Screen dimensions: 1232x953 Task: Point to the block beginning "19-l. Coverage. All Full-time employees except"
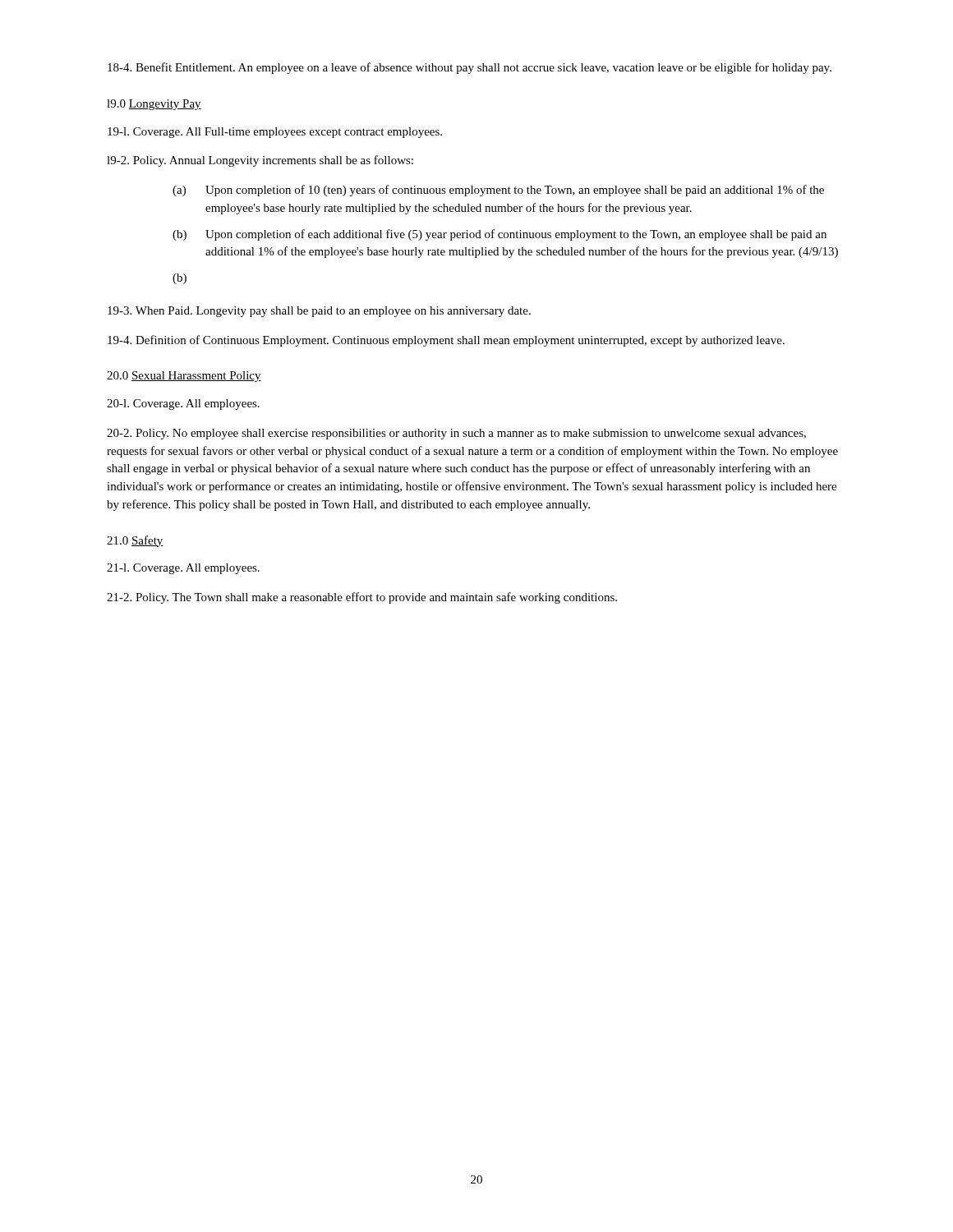click(275, 131)
